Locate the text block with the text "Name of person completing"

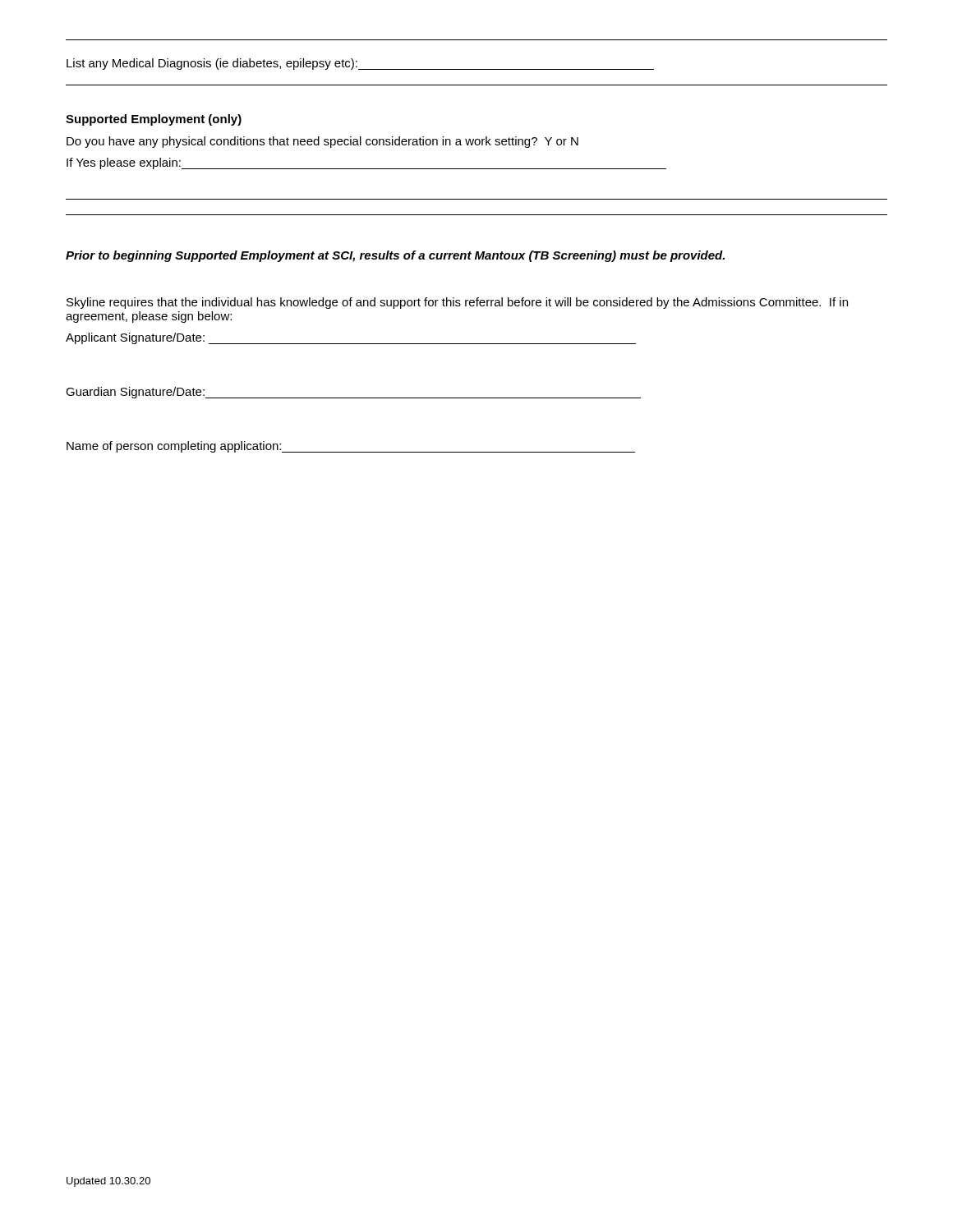click(351, 445)
